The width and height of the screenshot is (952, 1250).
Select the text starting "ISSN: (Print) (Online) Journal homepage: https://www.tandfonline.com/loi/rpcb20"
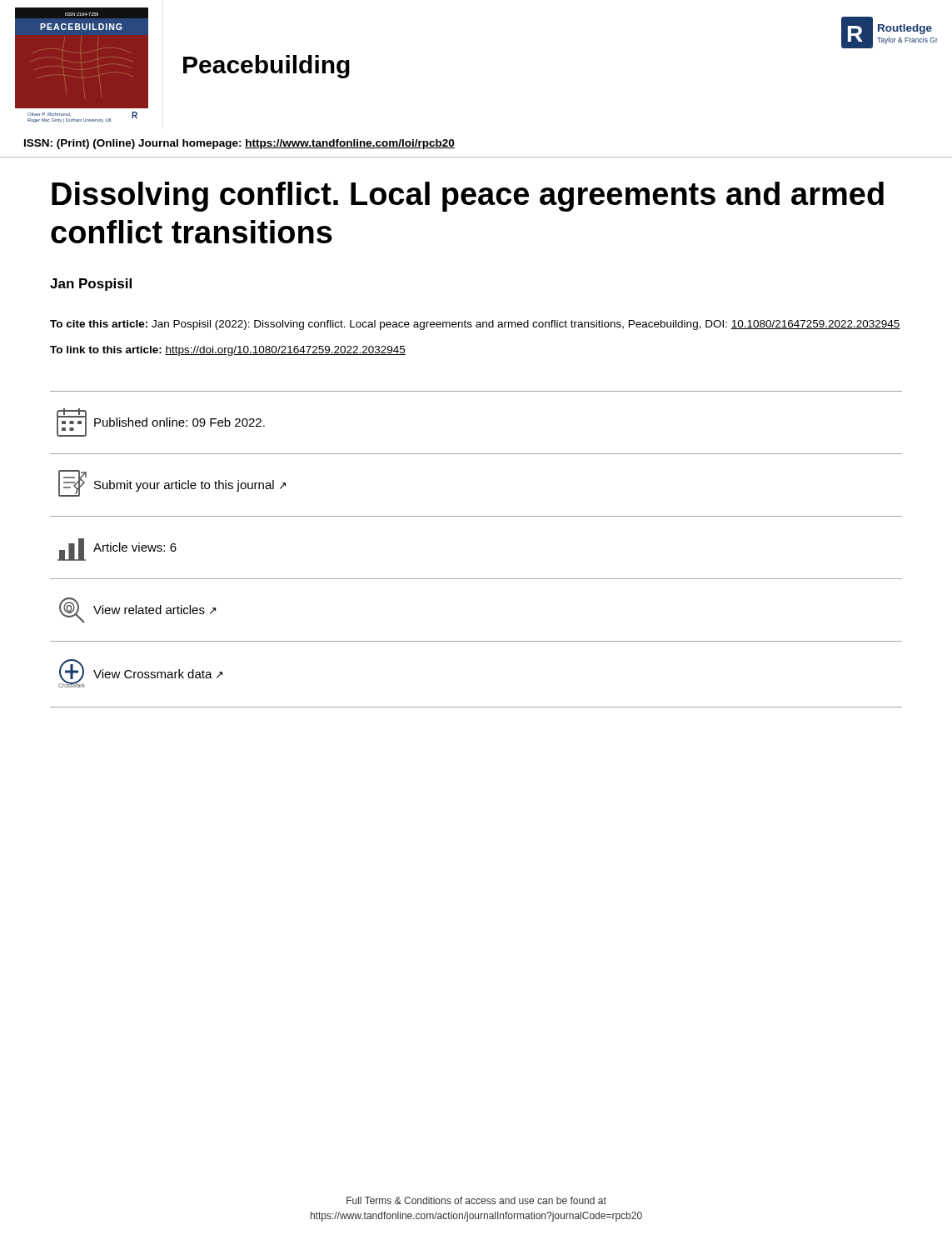[x=239, y=143]
